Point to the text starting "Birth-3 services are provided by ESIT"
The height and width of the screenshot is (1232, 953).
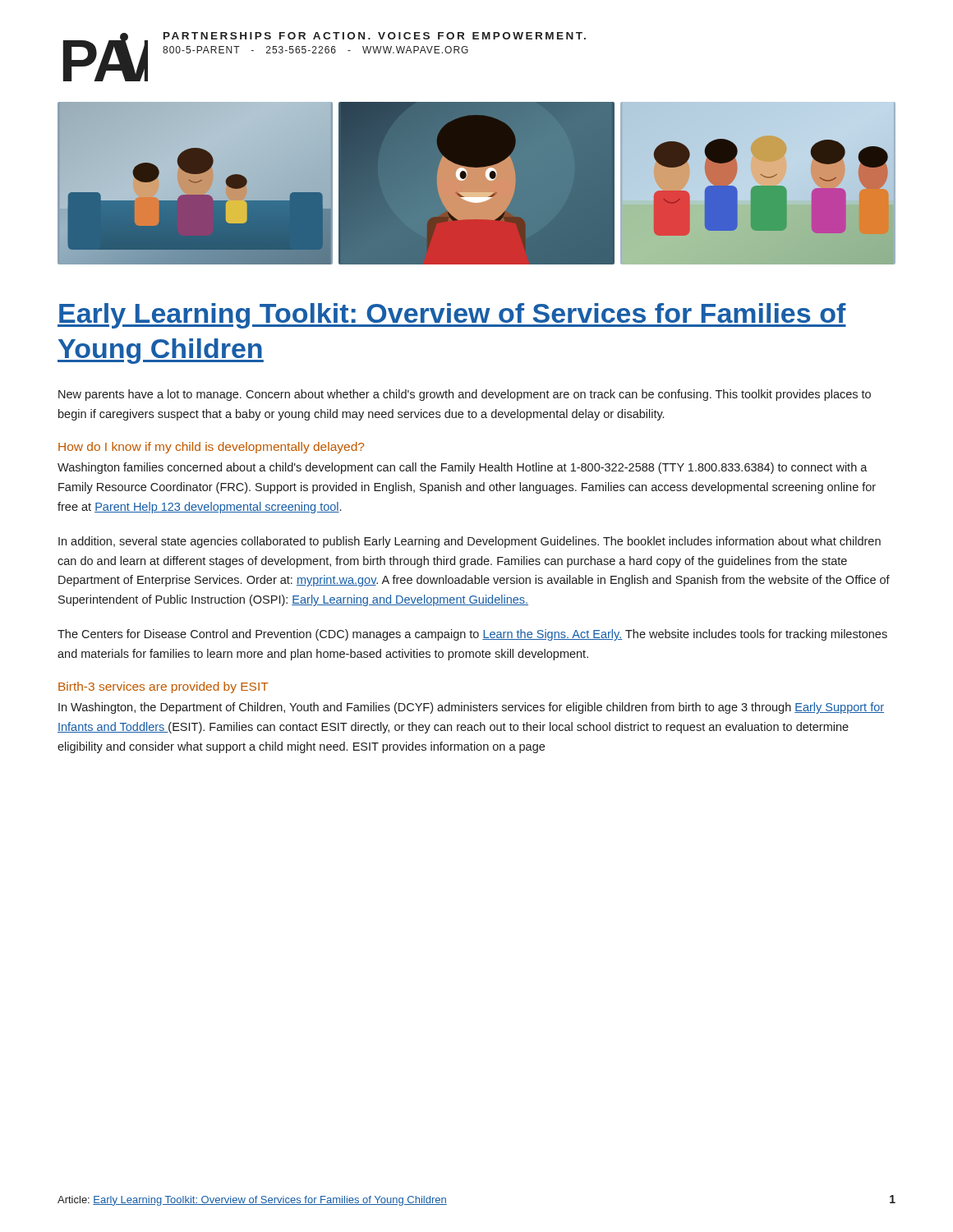(x=163, y=686)
